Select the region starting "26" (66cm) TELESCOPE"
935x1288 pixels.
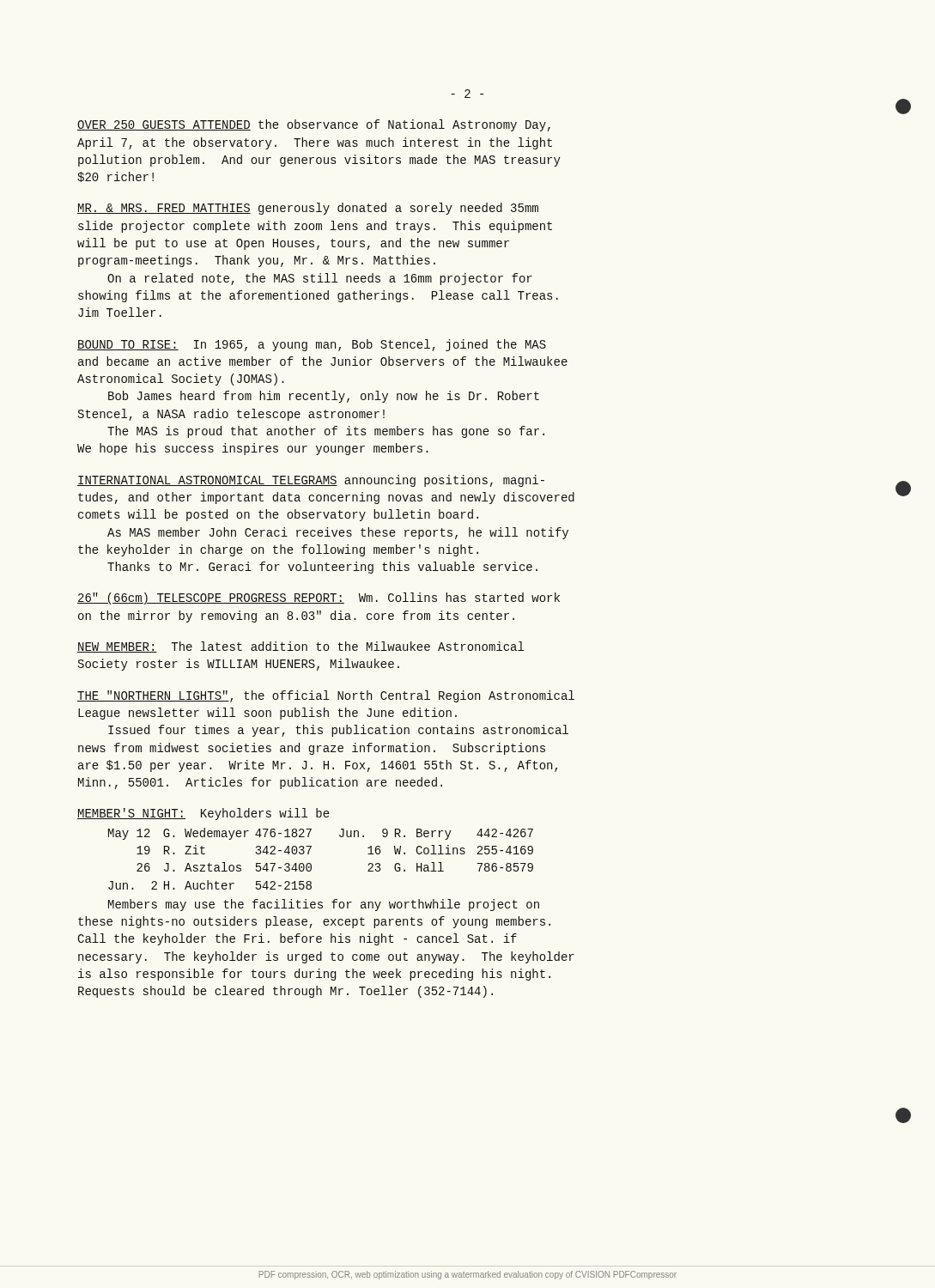468,608
